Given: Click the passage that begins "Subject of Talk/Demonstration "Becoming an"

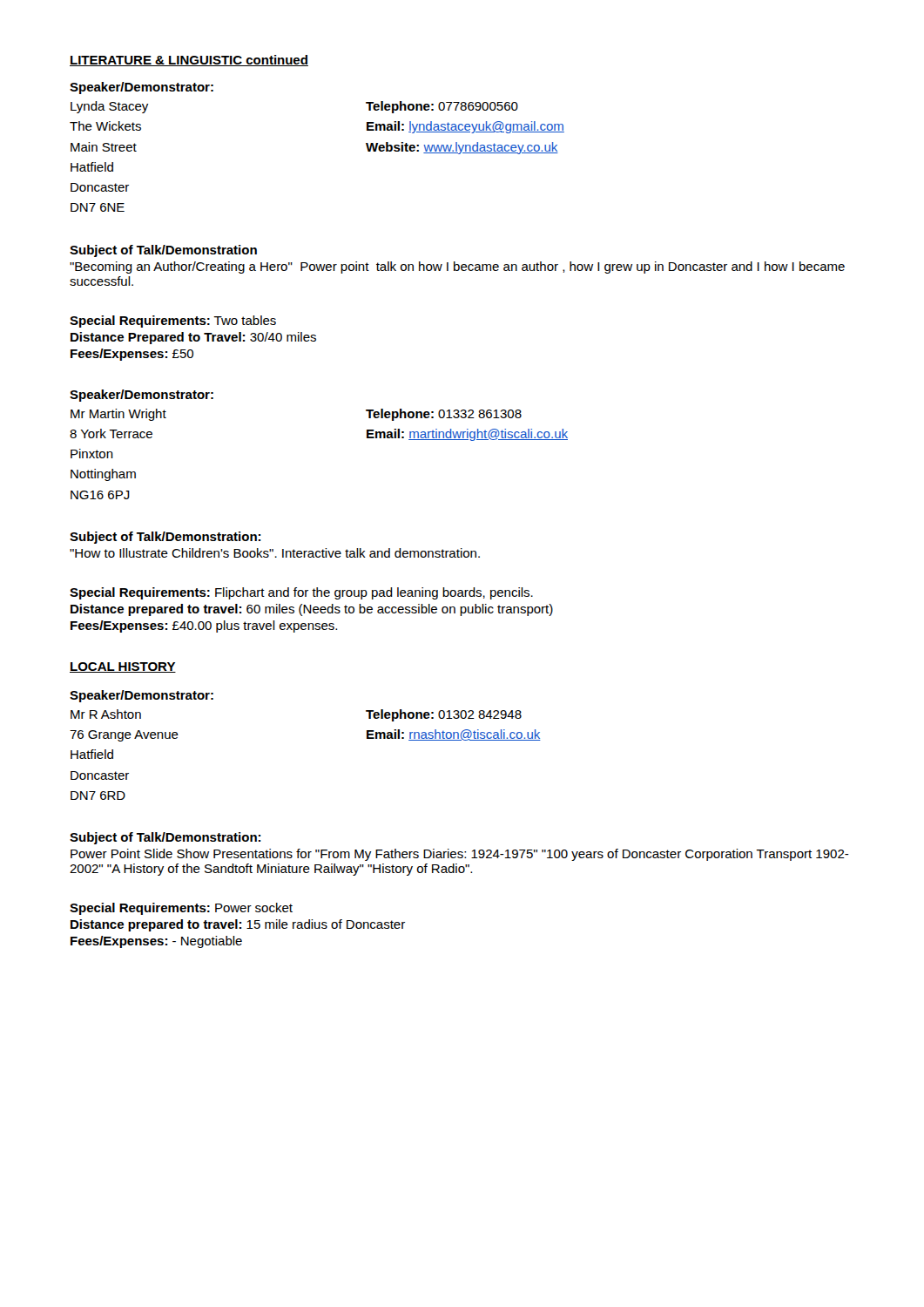Looking at the screenshot, I should [462, 265].
